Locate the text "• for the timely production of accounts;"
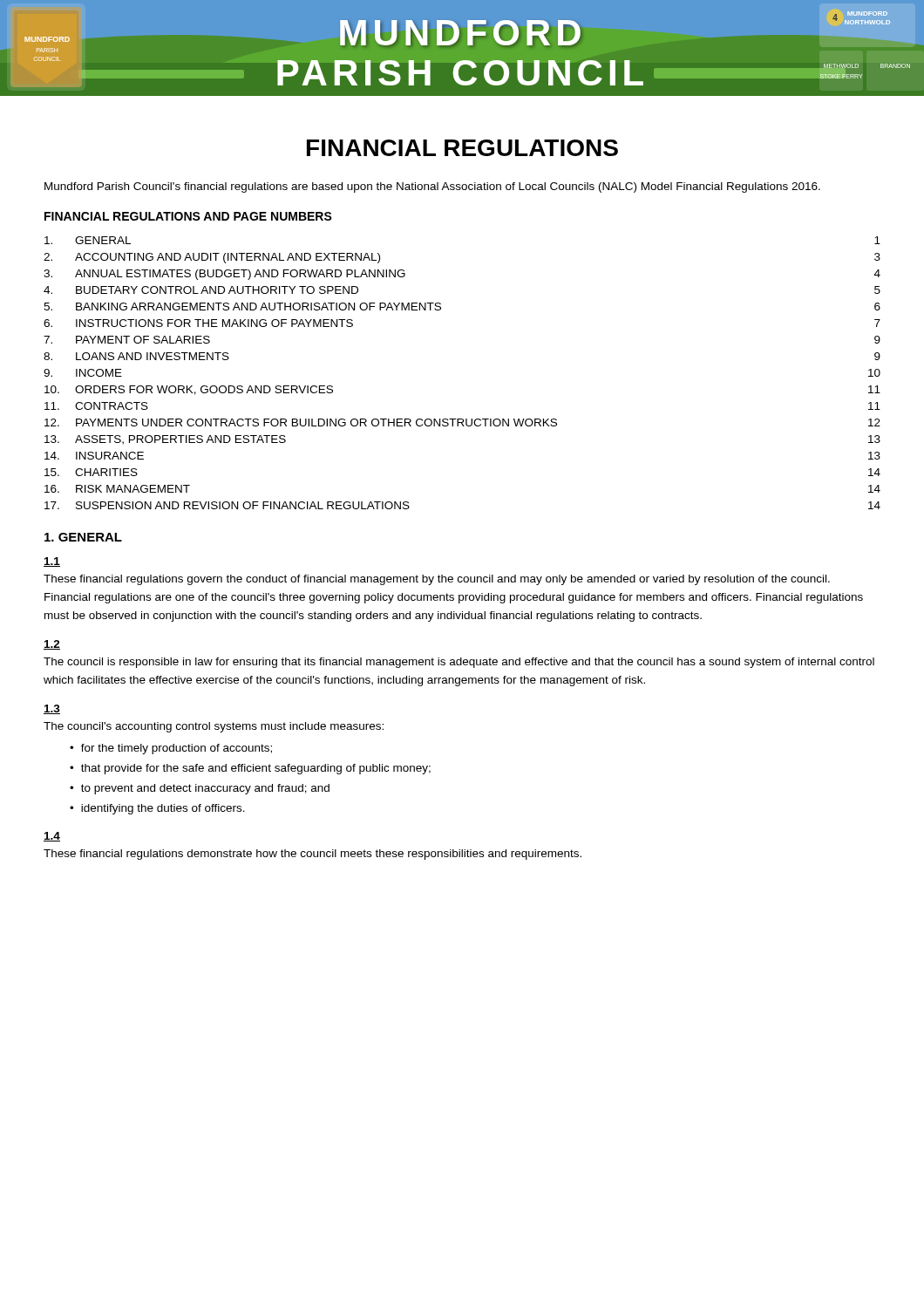Image resolution: width=924 pixels, height=1308 pixels. point(171,748)
